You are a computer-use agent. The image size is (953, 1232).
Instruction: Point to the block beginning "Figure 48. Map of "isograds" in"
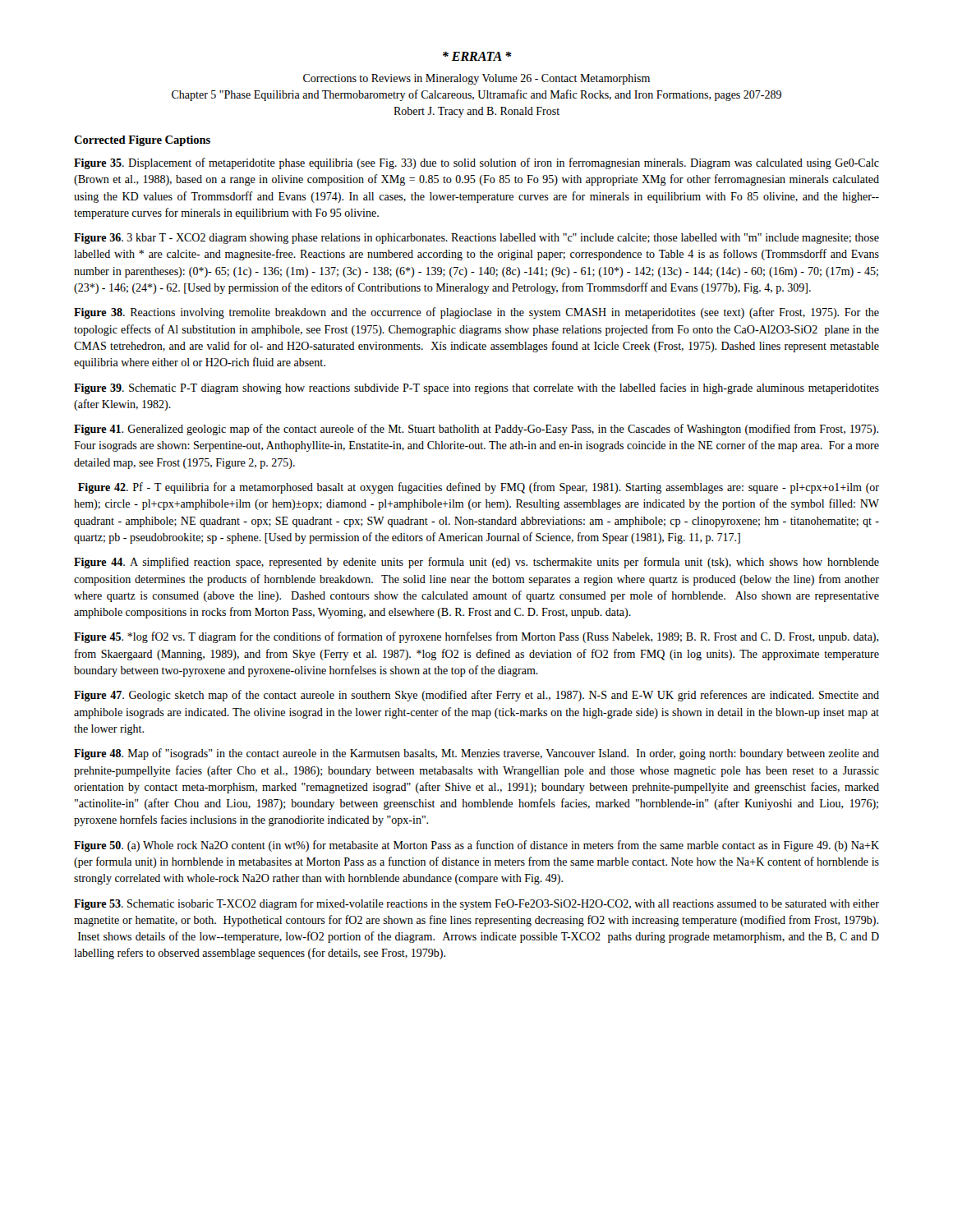(x=476, y=787)
